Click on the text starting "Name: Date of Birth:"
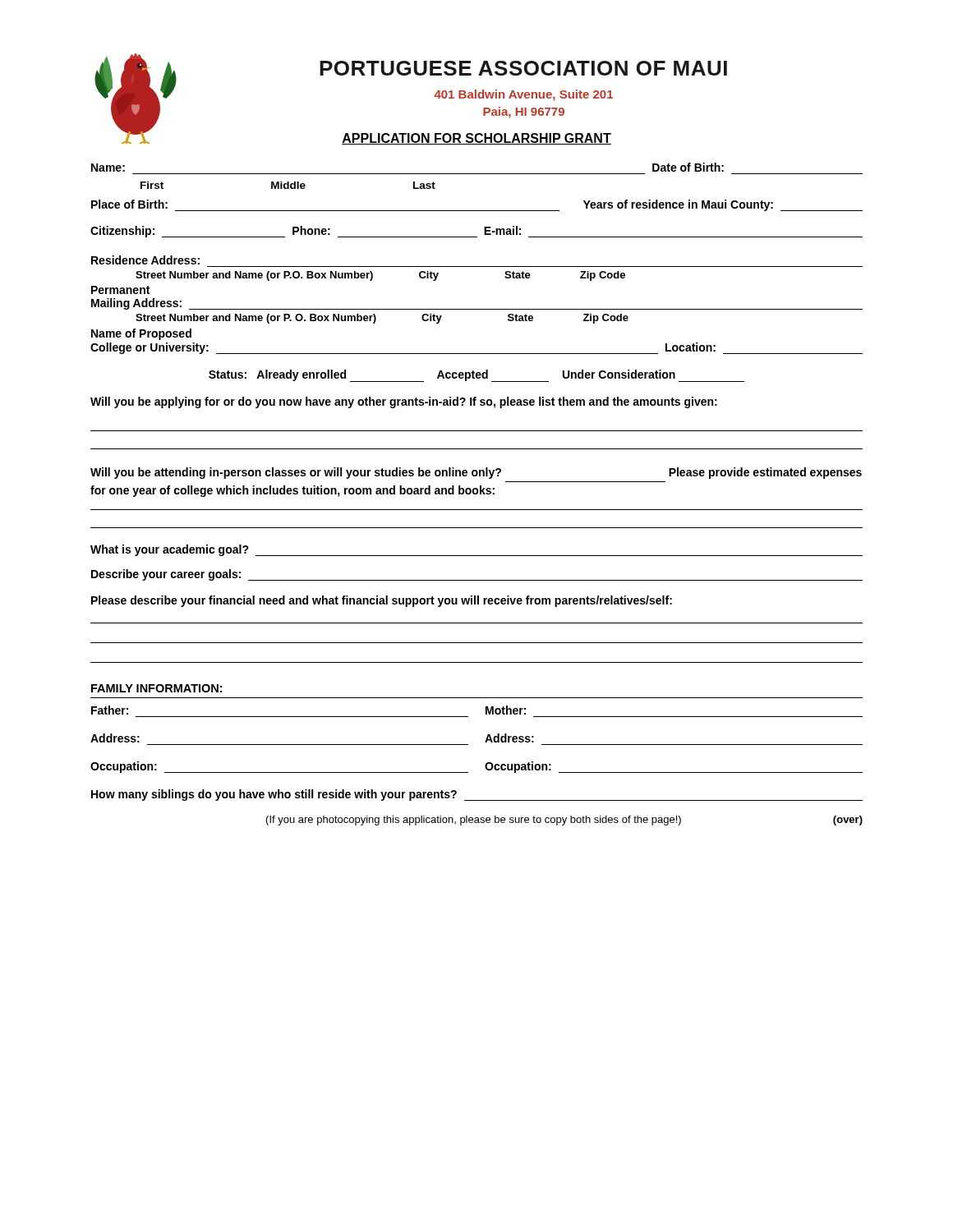The width and height of the screenshot is (953, 1232). [x=476, y=167]
